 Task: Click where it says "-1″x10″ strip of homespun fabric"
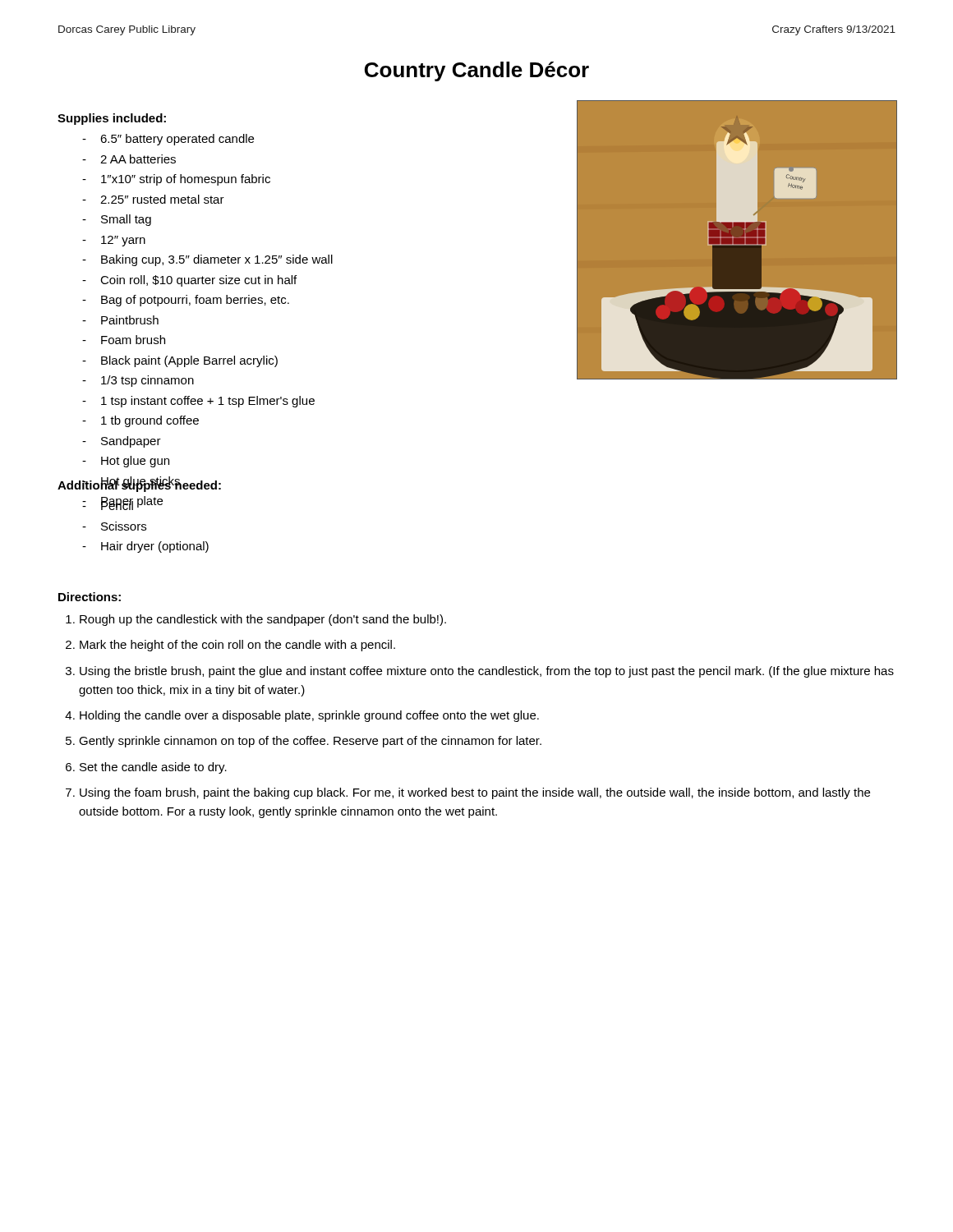point(164,179)
